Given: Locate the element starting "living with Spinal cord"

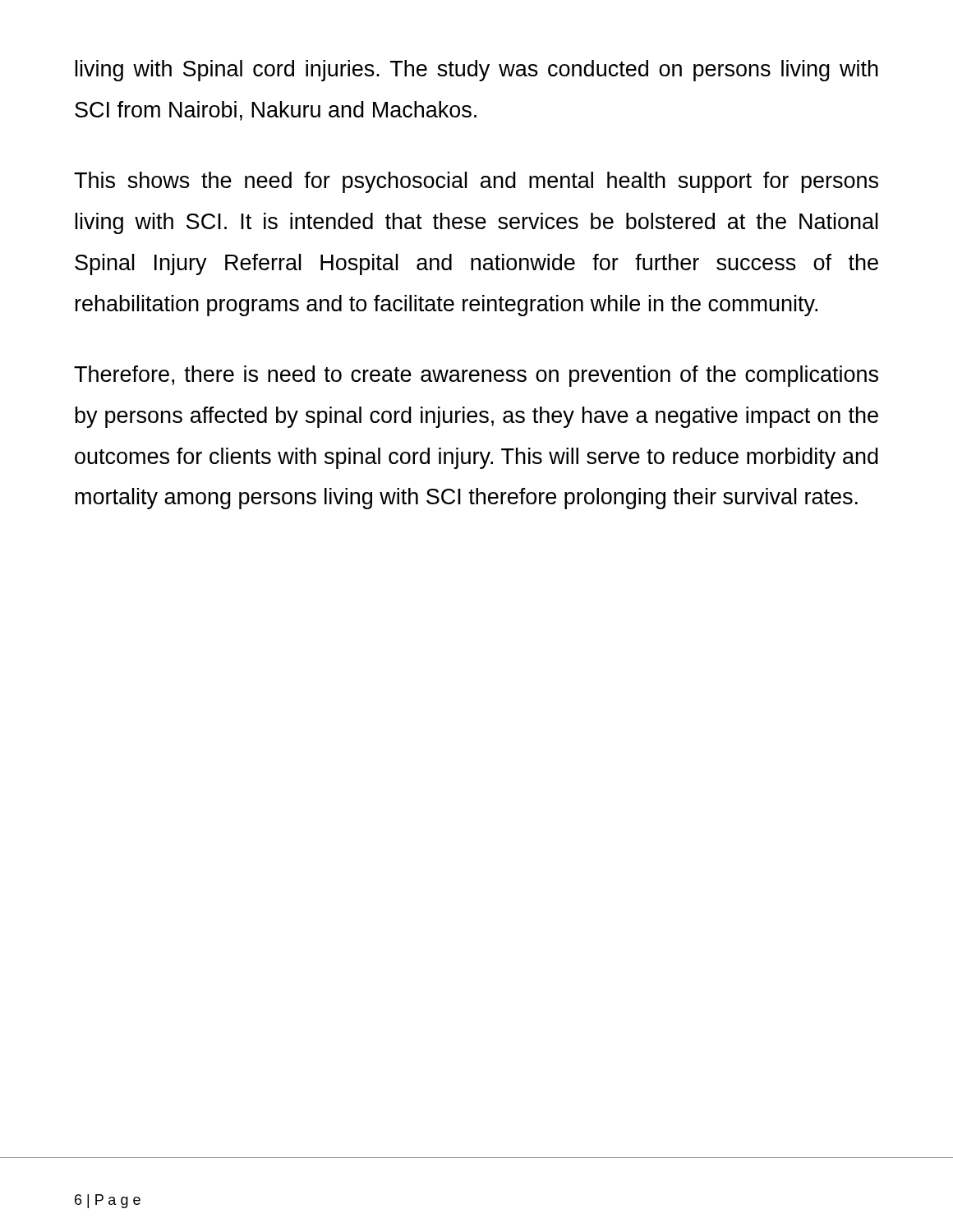Looking at the screenshot, I should tap(476, 90).
